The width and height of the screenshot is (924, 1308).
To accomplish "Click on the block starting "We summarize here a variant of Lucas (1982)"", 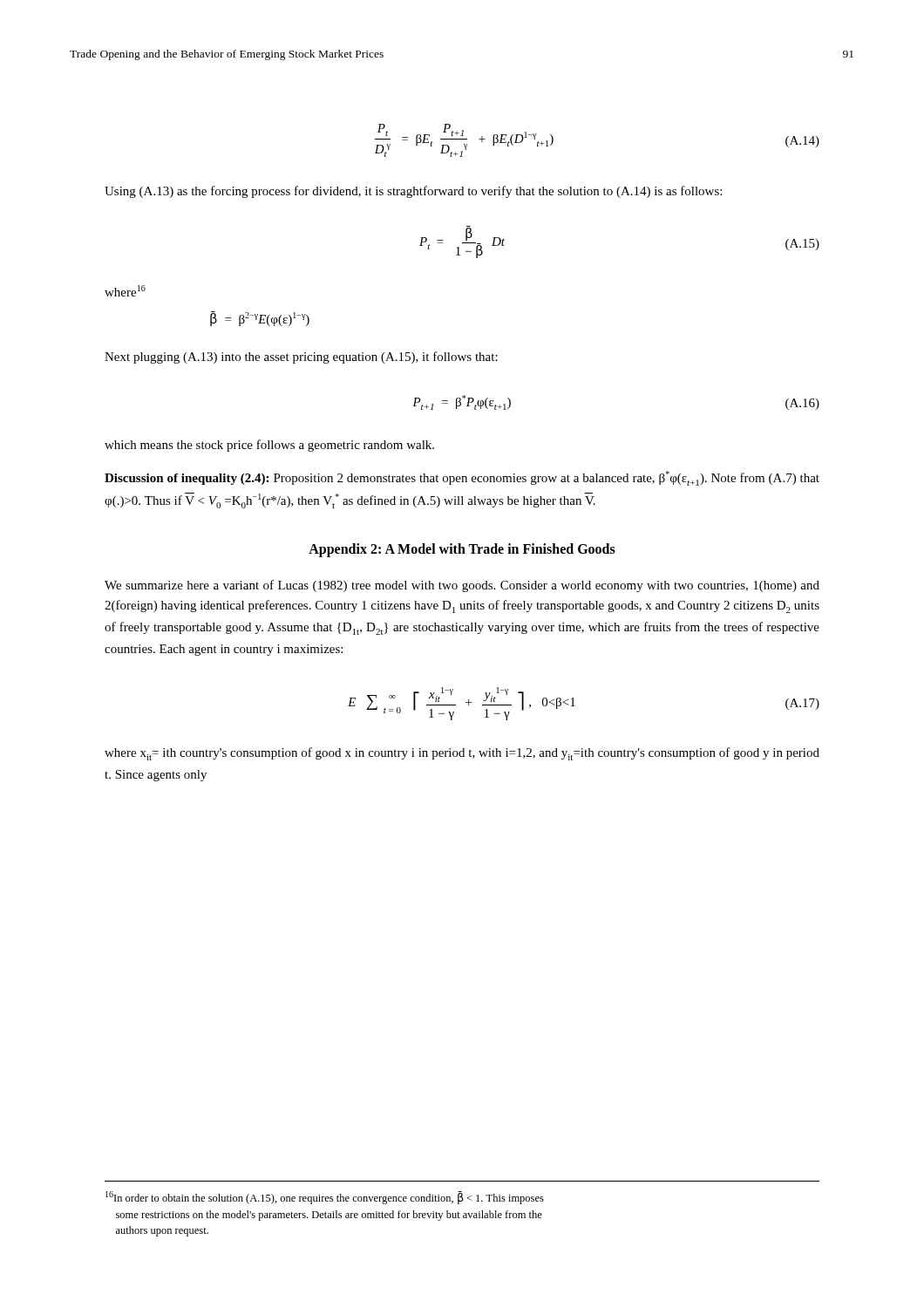I will pos(462,617).
